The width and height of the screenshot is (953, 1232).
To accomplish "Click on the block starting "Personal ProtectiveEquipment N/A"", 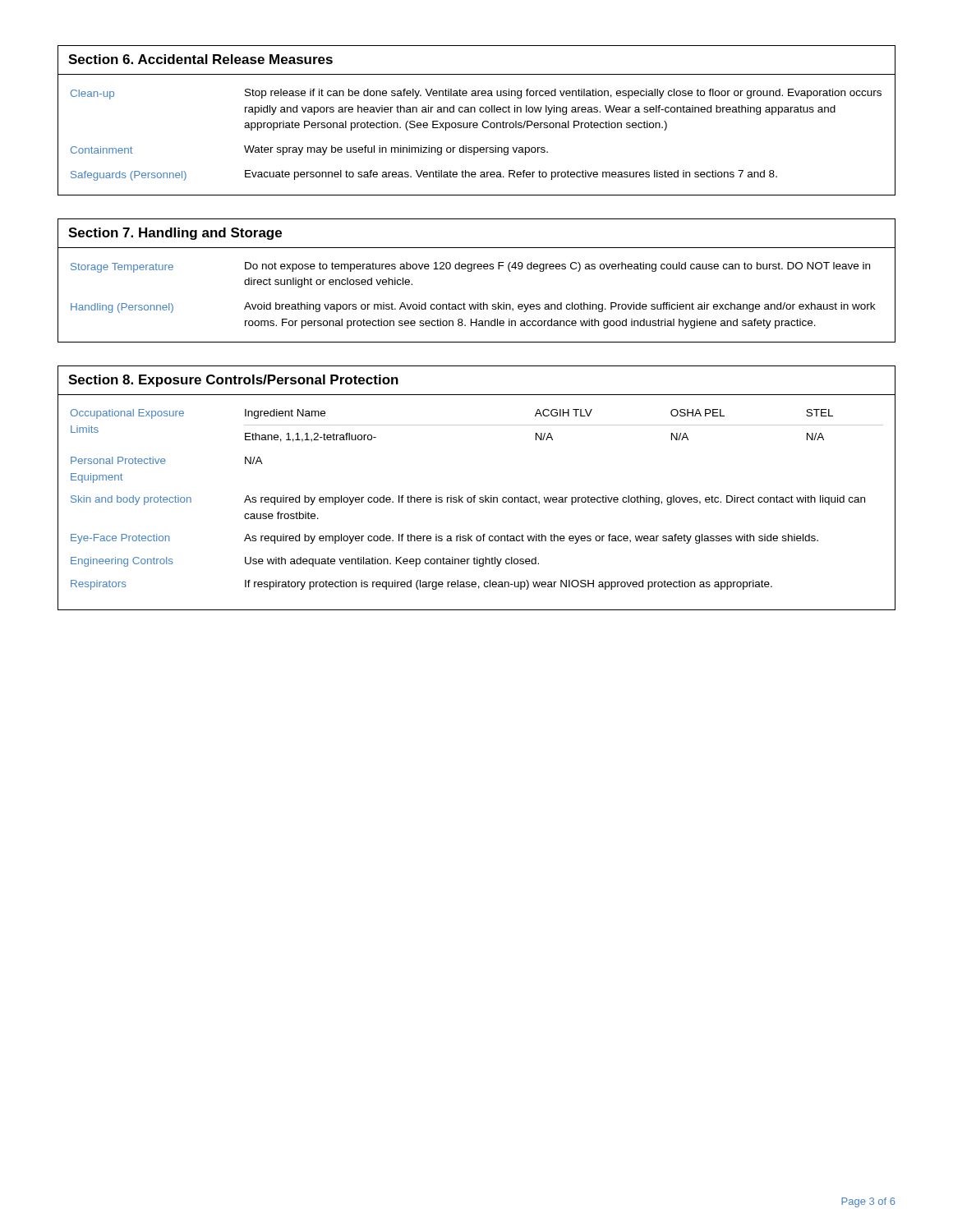I will 167,460.
